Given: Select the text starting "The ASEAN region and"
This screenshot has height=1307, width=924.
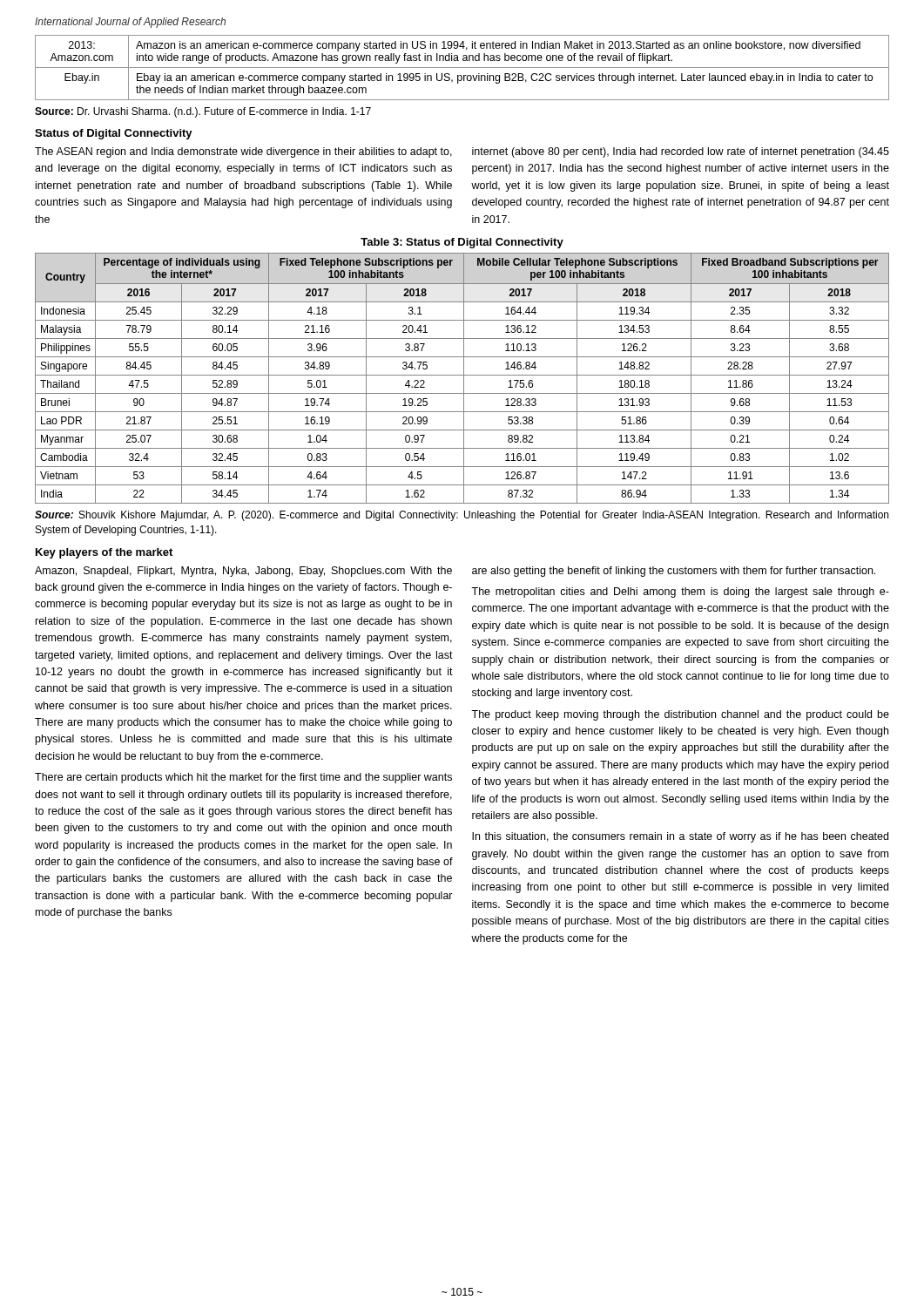Looking at the screenshot, I should 244,185.
